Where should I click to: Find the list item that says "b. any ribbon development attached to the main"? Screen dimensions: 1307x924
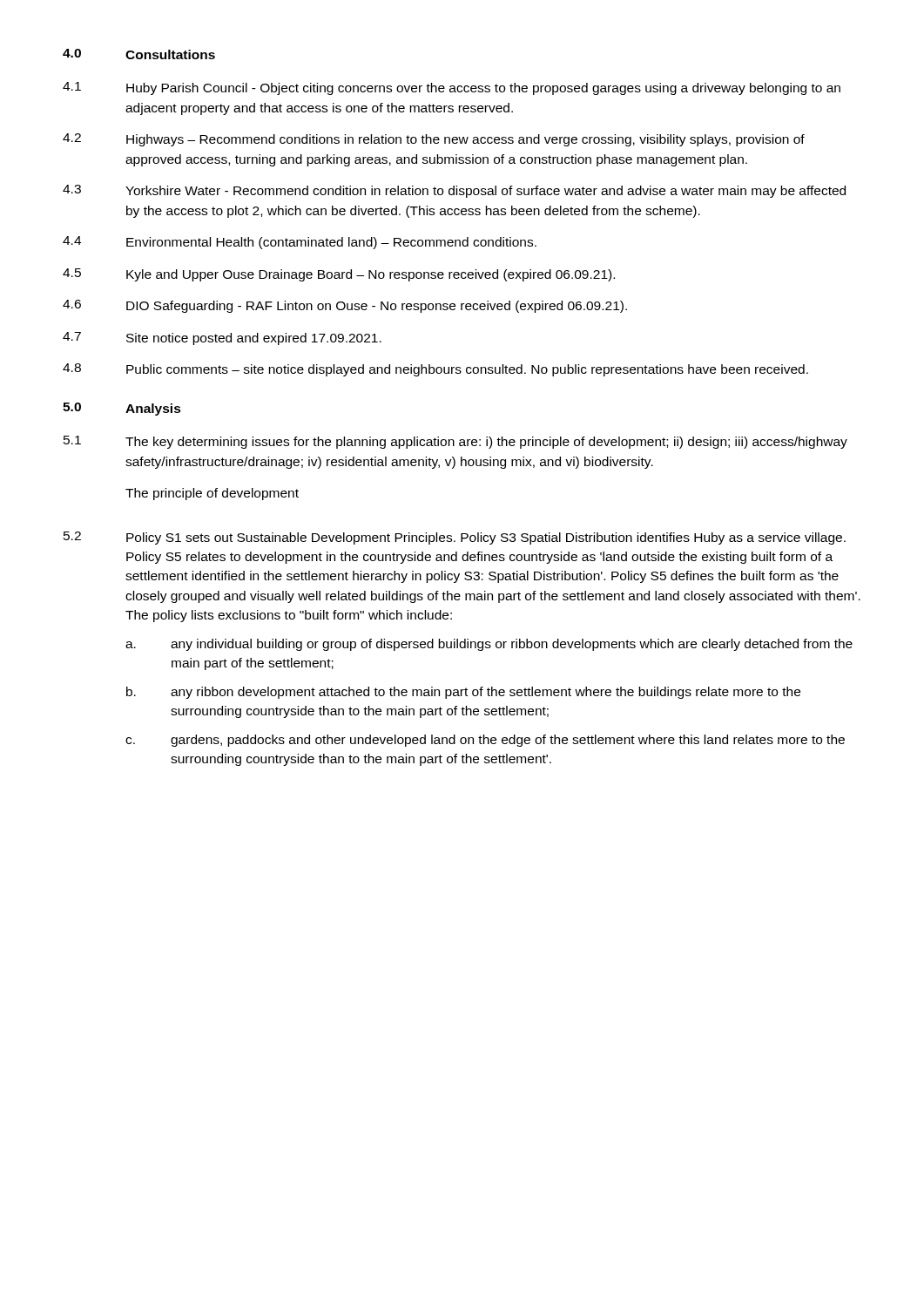tap(493, 702)
